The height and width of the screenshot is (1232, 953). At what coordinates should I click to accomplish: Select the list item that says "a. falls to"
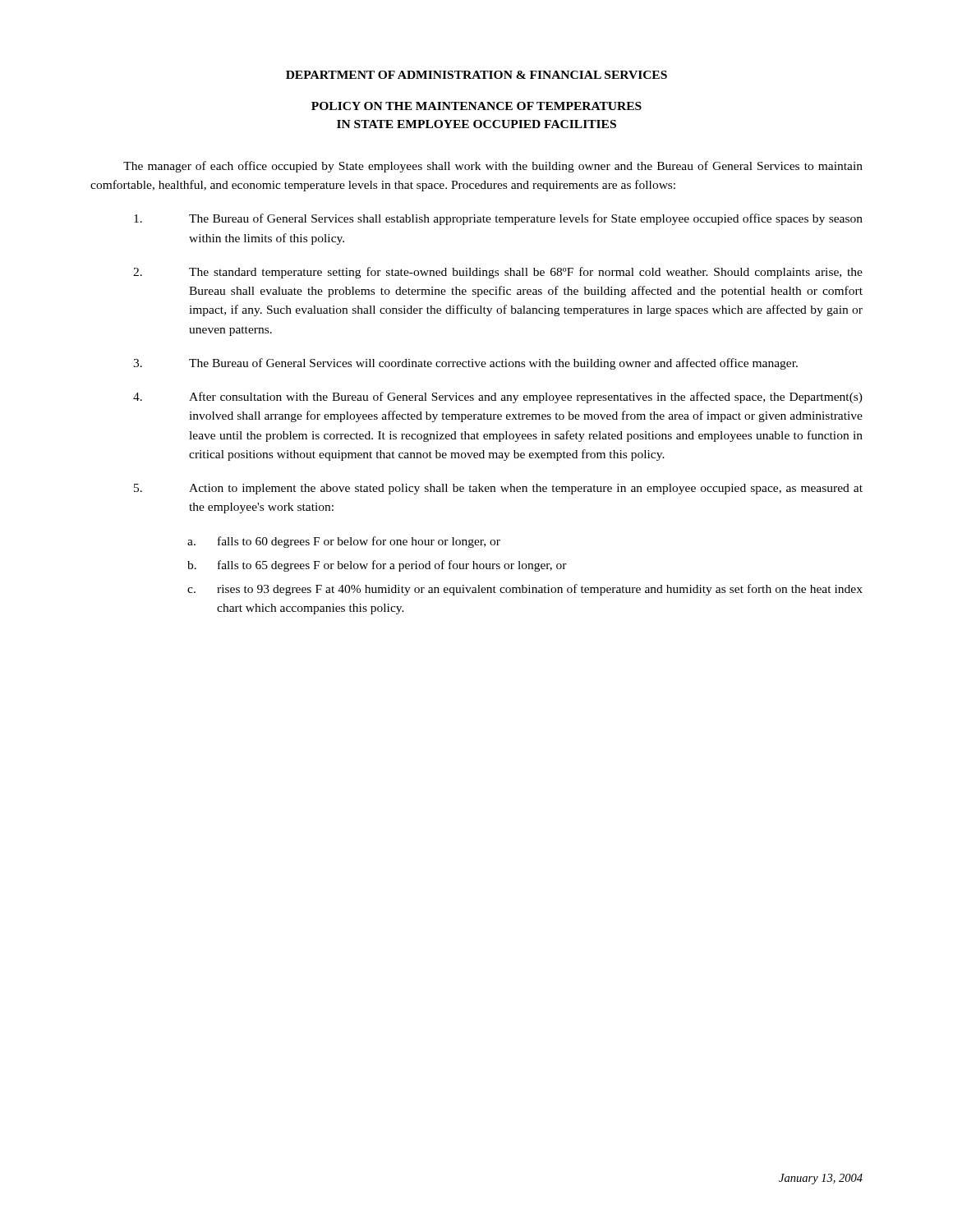pyautogui.click(x=344, y=542)
